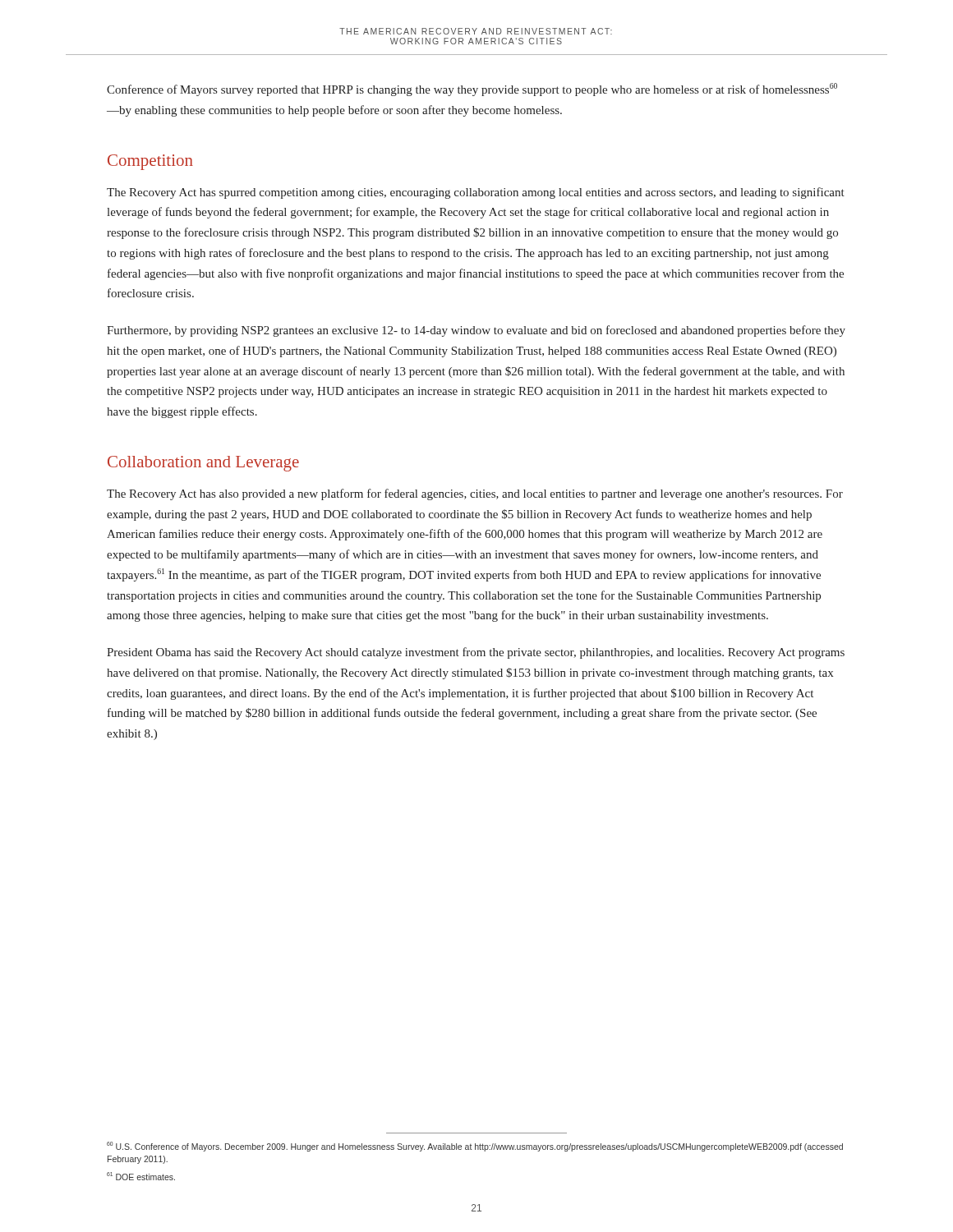Where is the passage that starts "60 U.S. Conference"?

pos(475,1152)
